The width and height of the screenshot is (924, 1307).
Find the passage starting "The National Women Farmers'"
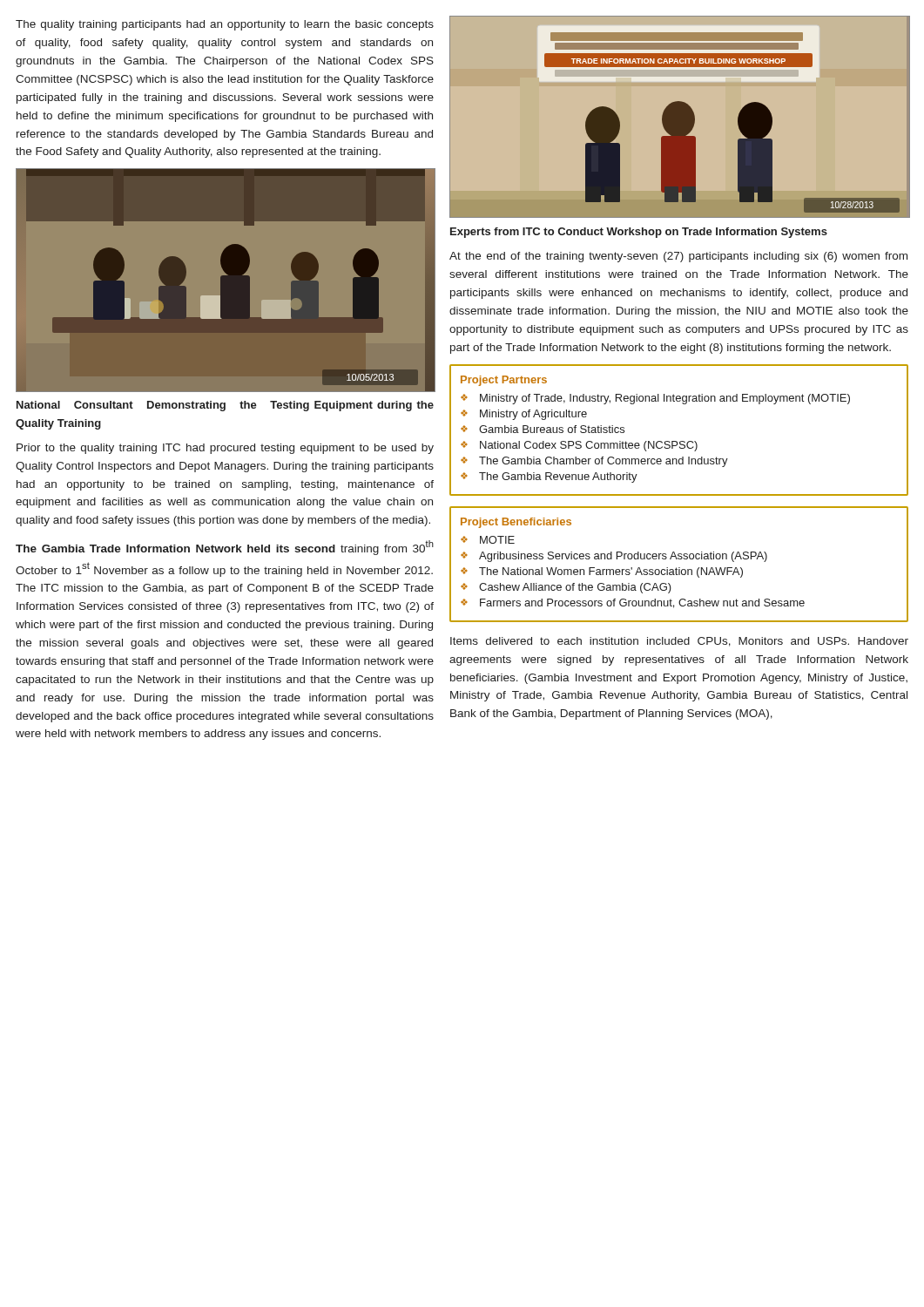pos(611,571)
